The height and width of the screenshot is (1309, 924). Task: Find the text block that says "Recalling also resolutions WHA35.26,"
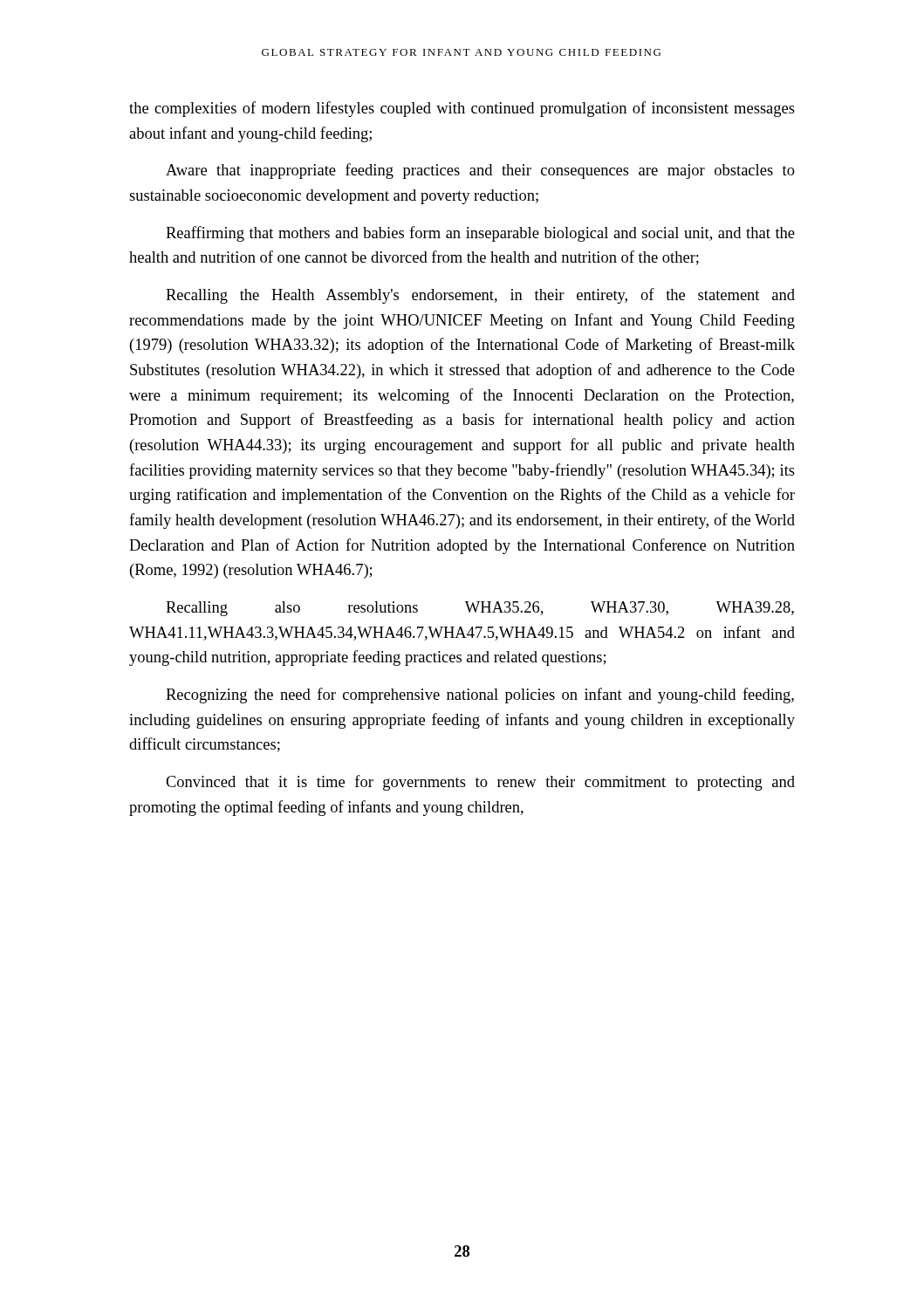pyautogui.click(x=462, y=633)
